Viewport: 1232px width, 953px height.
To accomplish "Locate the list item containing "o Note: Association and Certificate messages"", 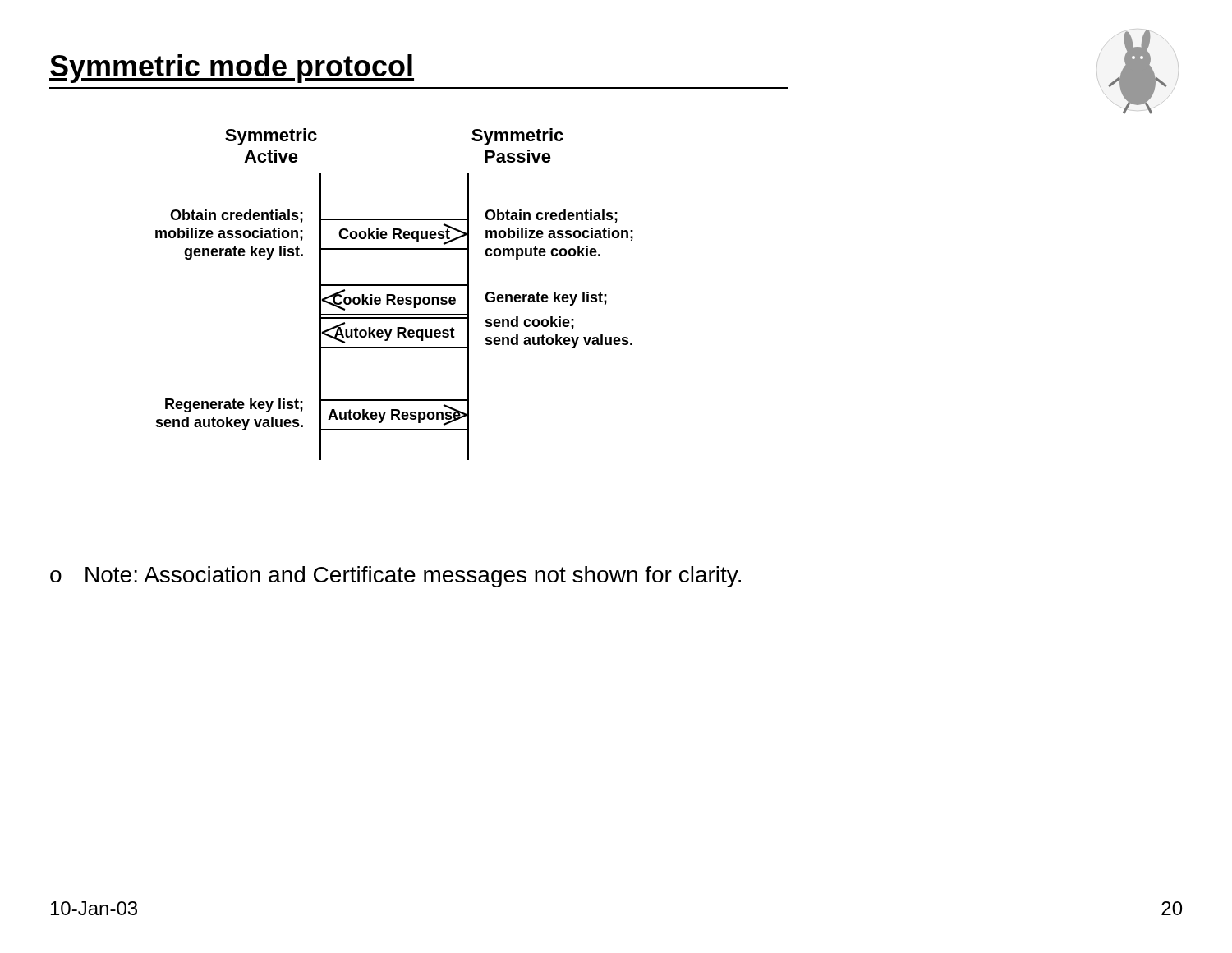I will point(396,575).
